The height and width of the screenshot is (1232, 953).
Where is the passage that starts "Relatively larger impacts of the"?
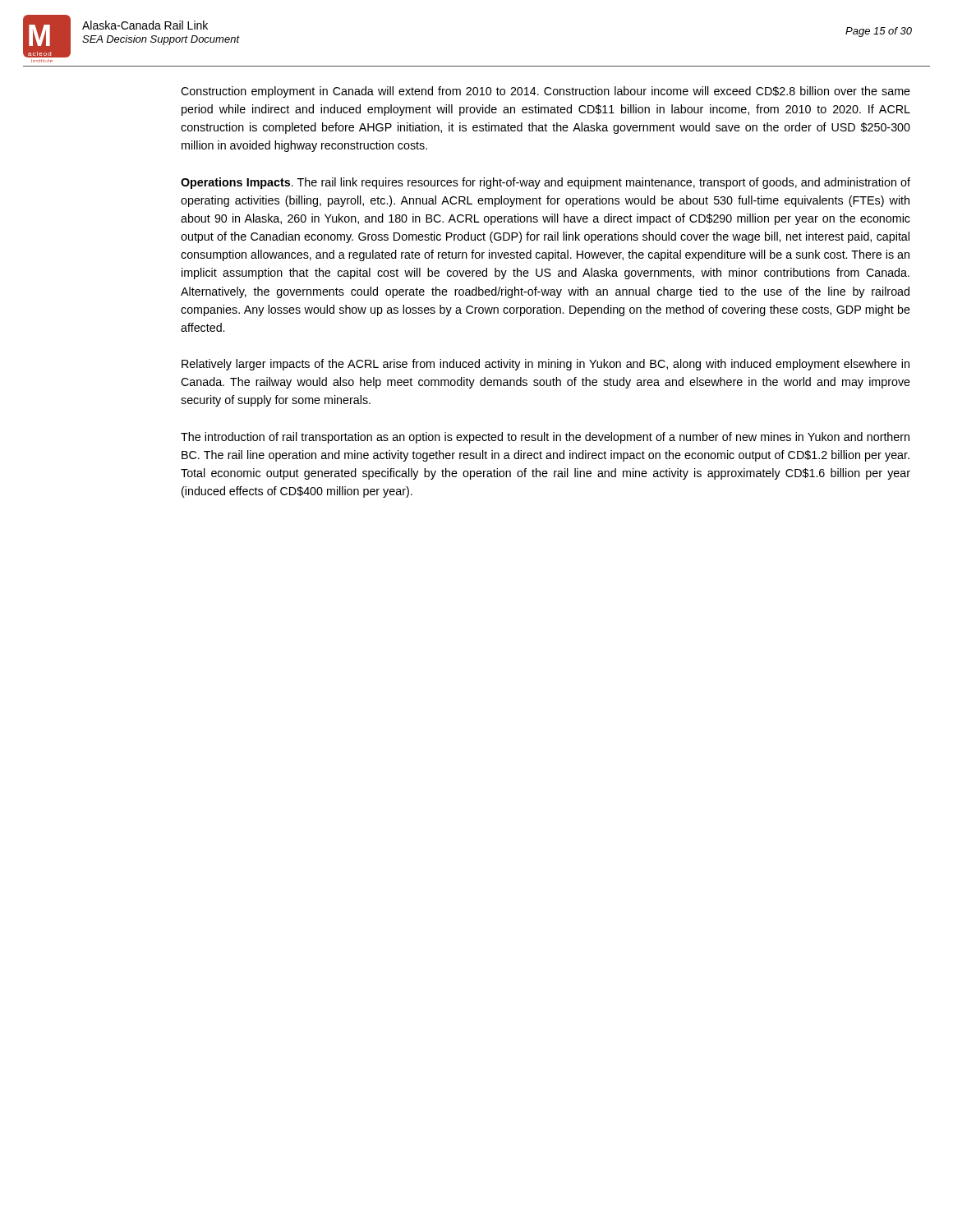click(x=546, y=382)
